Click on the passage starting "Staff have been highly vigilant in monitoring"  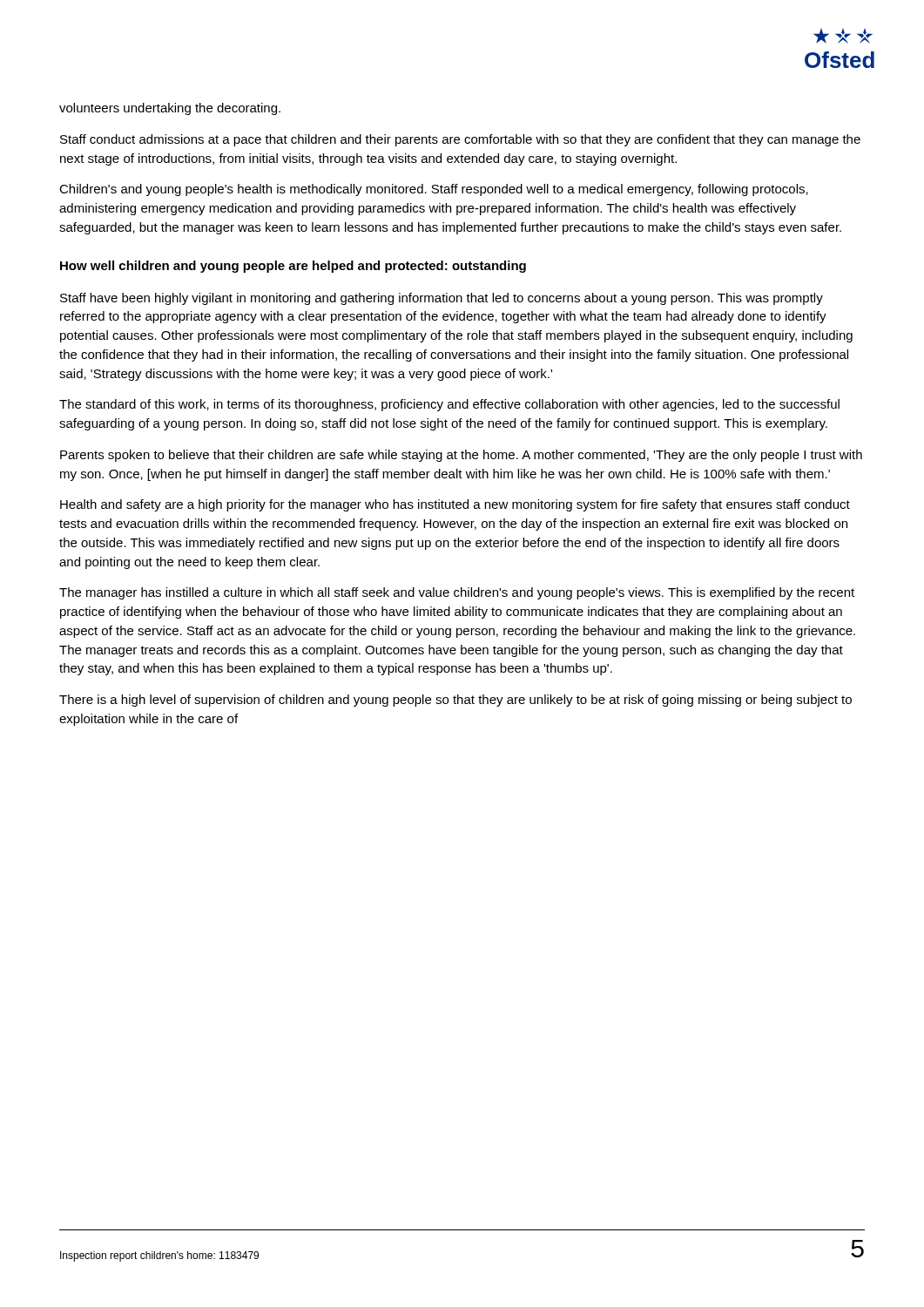click(x=456, y=335)
